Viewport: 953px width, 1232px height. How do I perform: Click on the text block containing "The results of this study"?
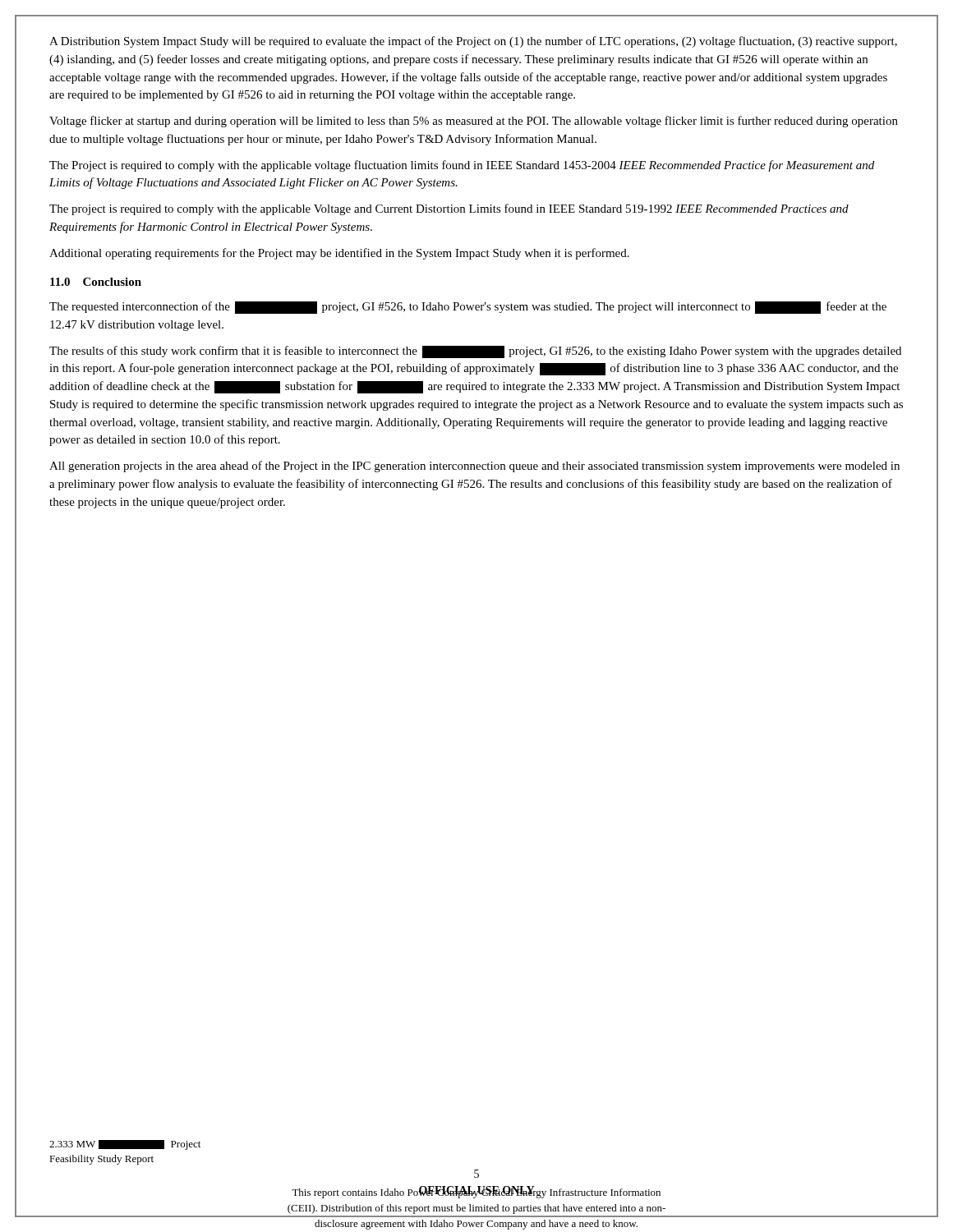476,396
